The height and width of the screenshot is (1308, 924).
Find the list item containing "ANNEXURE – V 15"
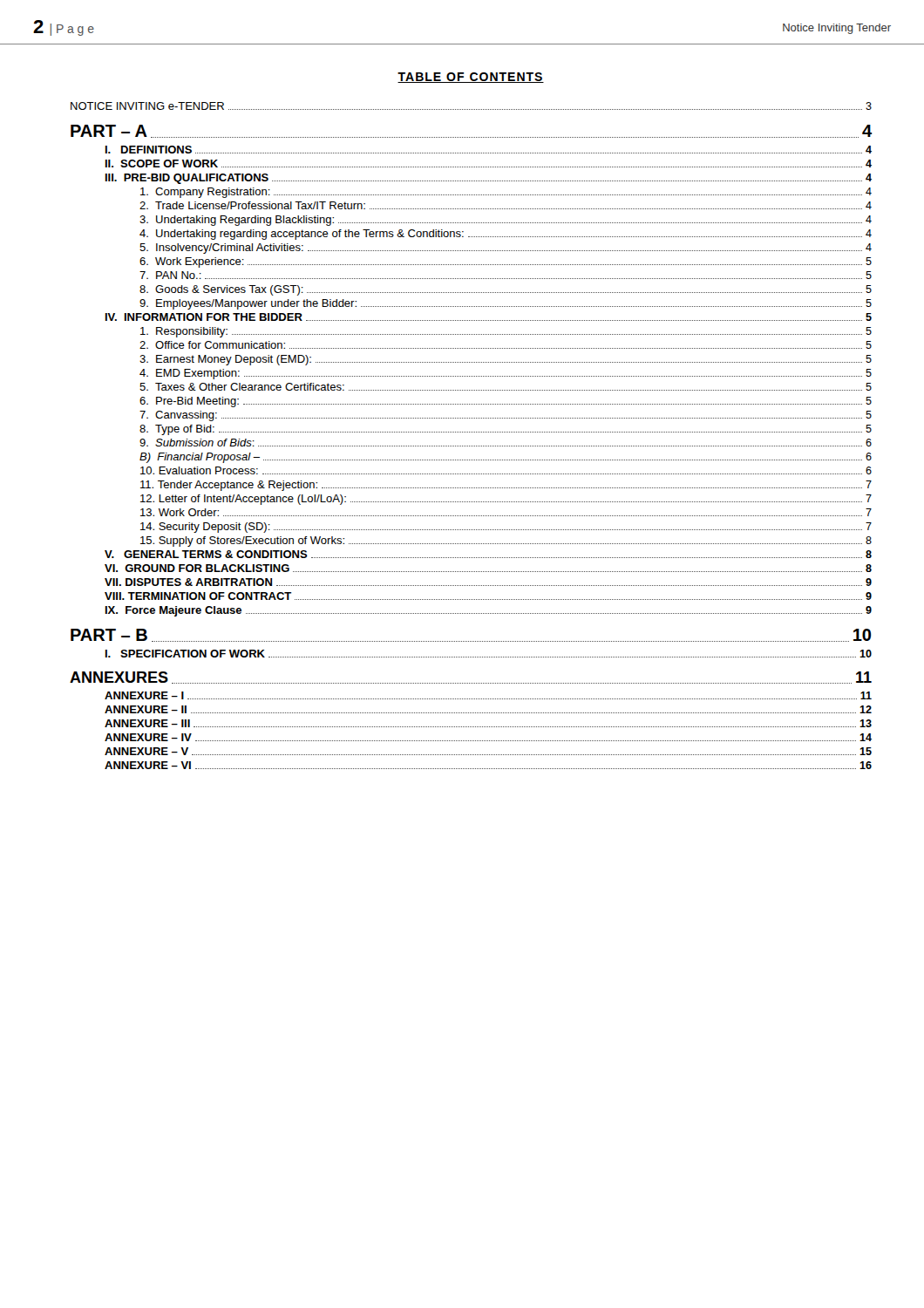coord(488,751)
